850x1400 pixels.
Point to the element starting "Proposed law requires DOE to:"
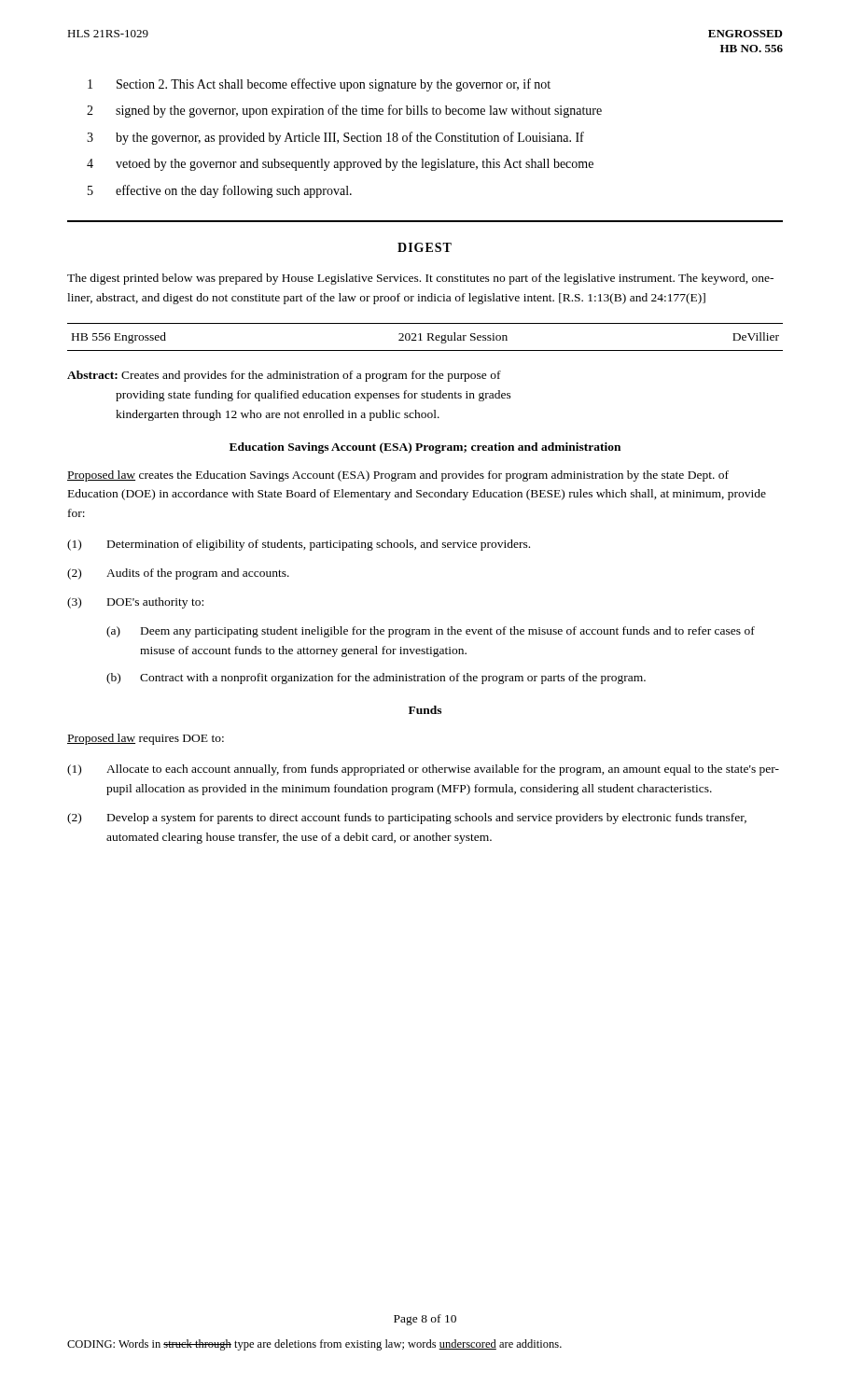(146, 738)
